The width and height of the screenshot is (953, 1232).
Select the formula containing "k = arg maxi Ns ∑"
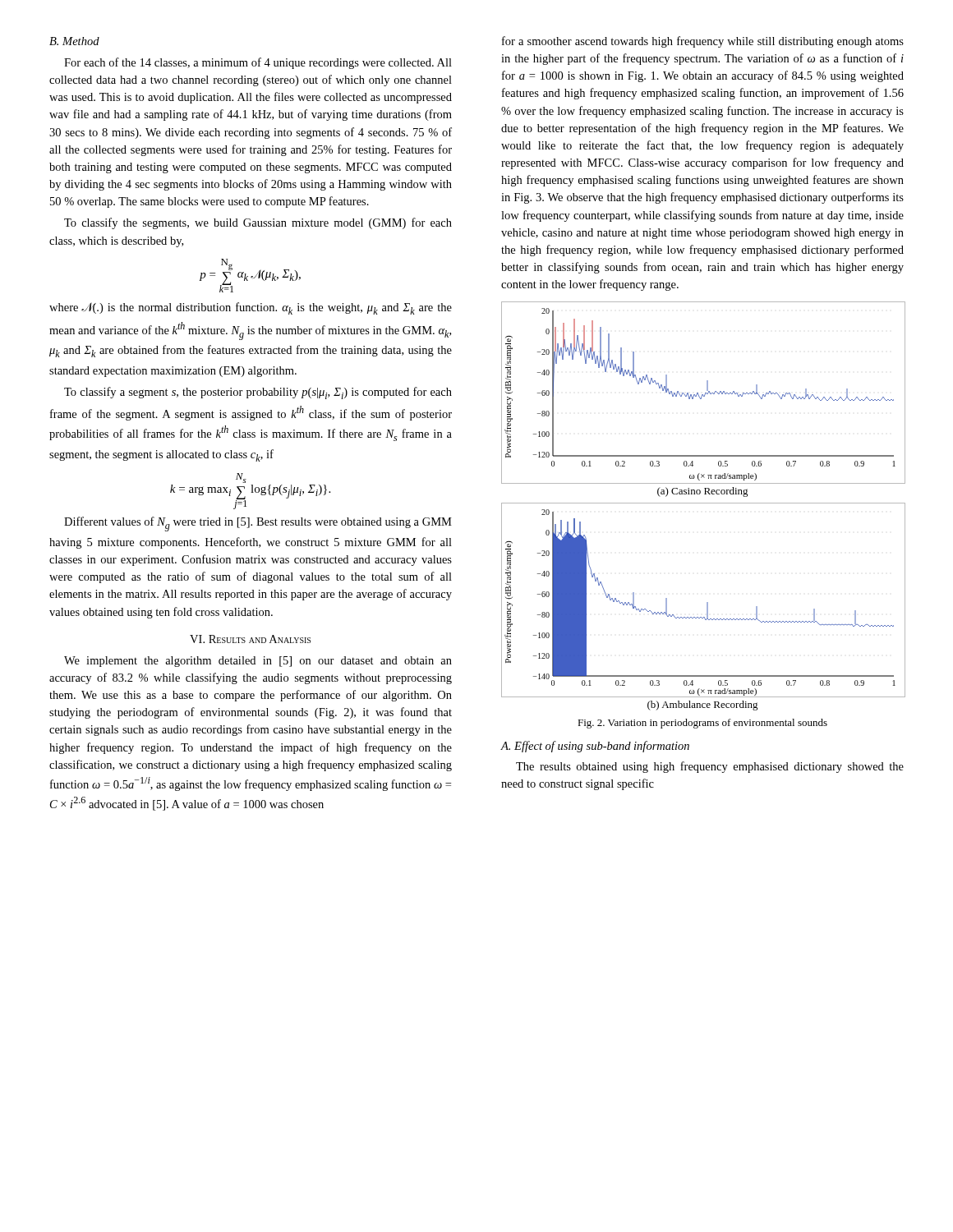[251, 490]
